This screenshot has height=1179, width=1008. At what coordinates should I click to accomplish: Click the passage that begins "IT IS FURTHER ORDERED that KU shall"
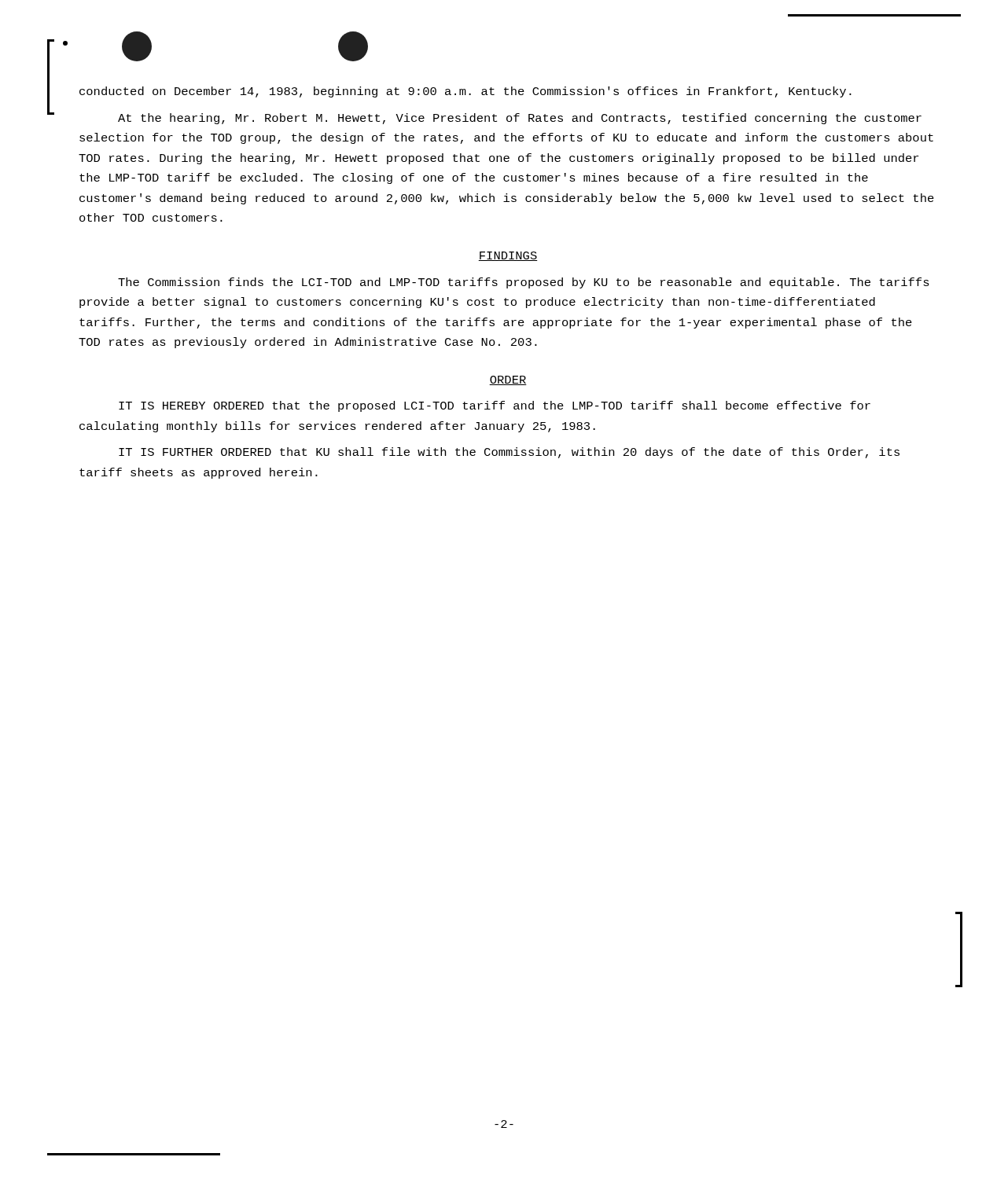pos(490,463)
